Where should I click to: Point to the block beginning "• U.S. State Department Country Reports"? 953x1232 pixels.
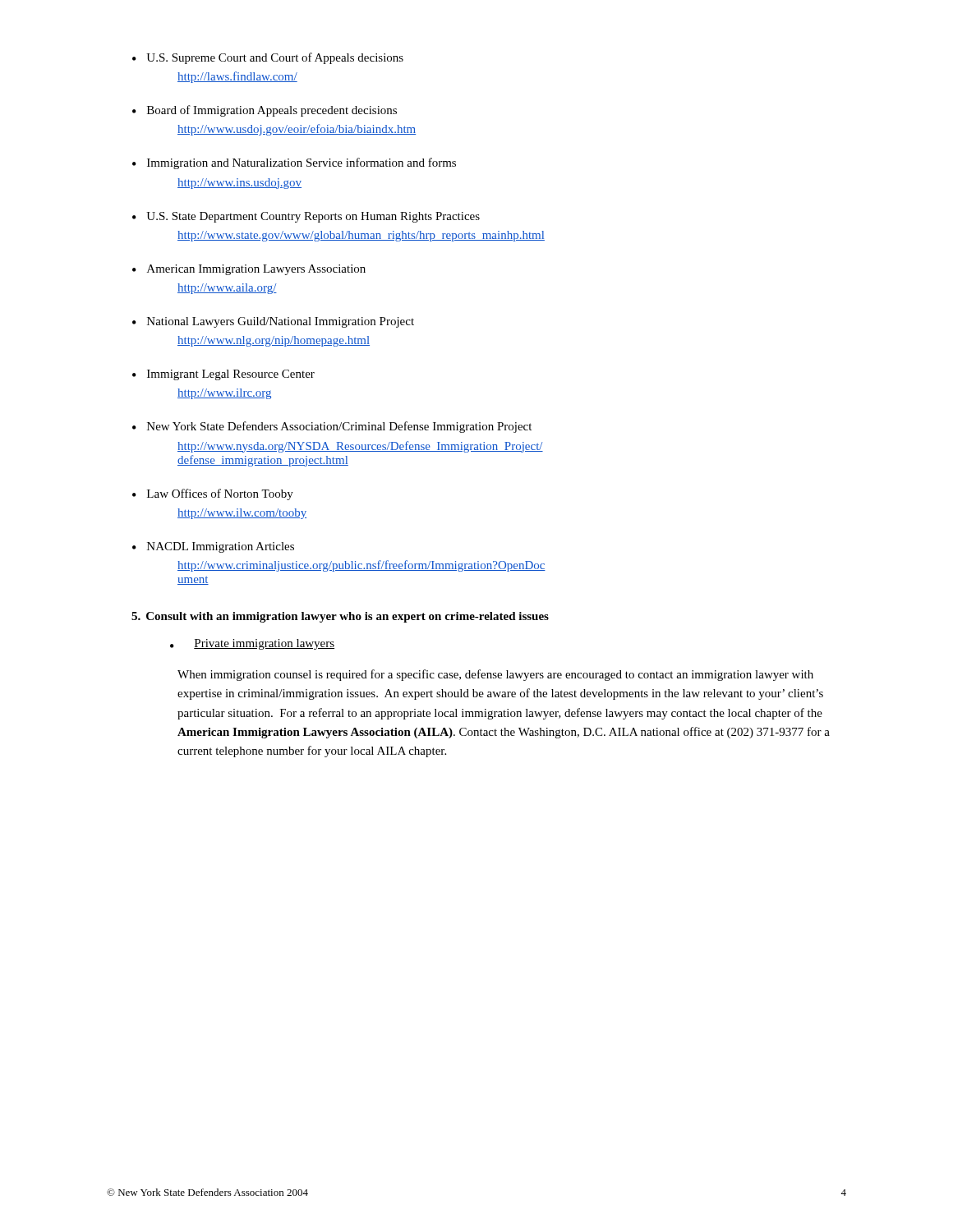click(x=489, y=225)
